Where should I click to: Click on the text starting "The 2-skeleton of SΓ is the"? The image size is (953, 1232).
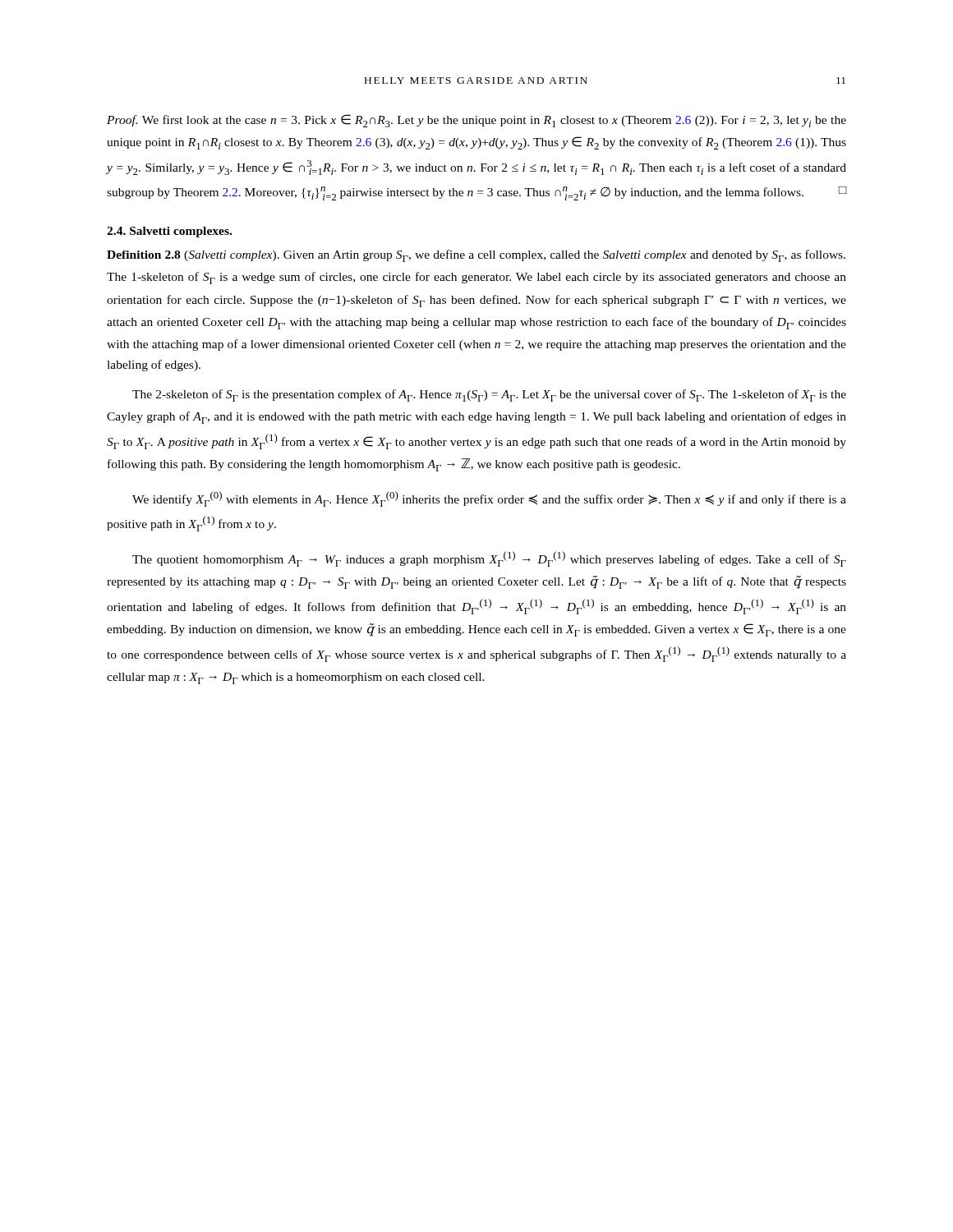[x=476, y=431]
